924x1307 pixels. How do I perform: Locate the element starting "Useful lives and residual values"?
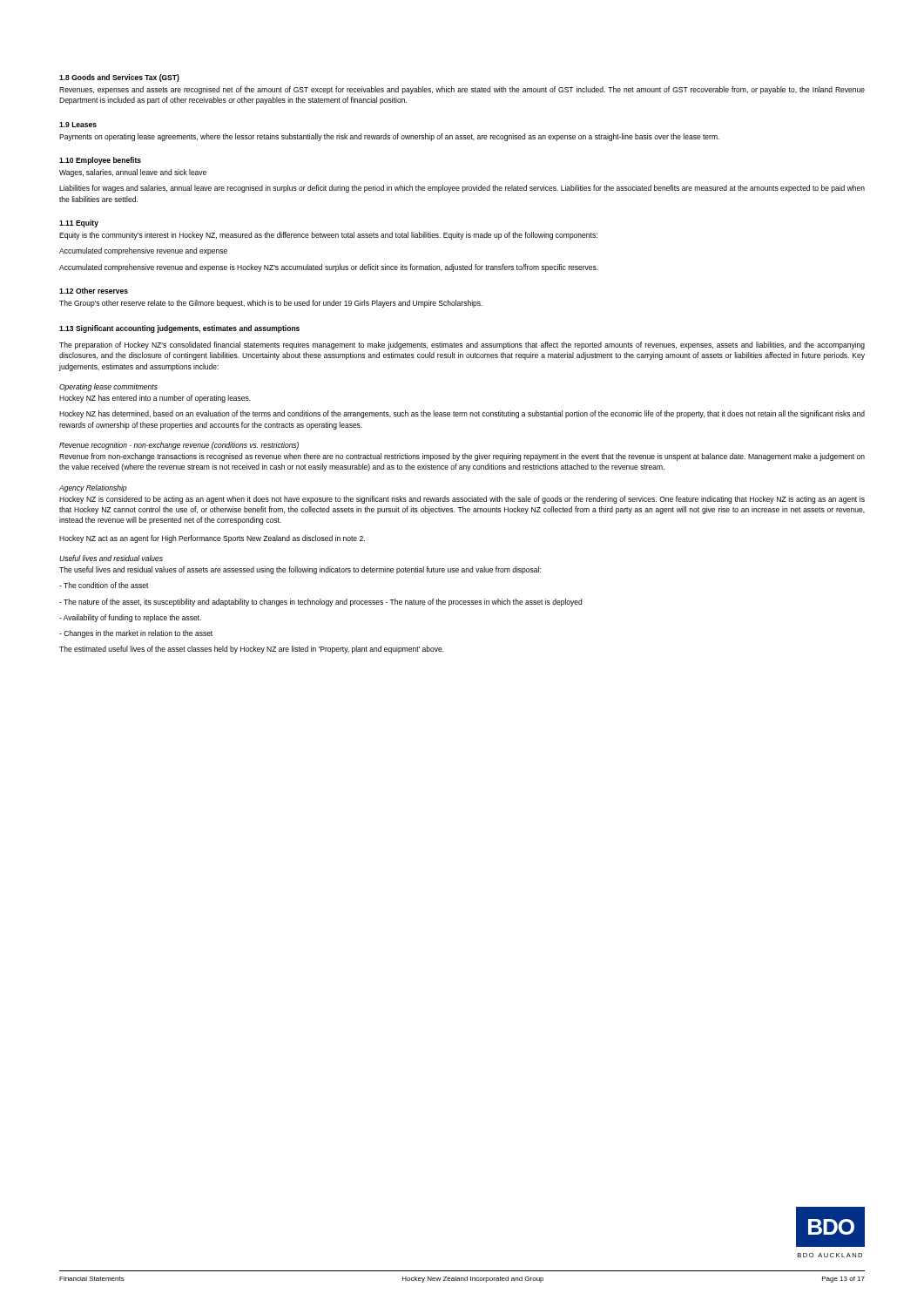click(x=111, y=558)
